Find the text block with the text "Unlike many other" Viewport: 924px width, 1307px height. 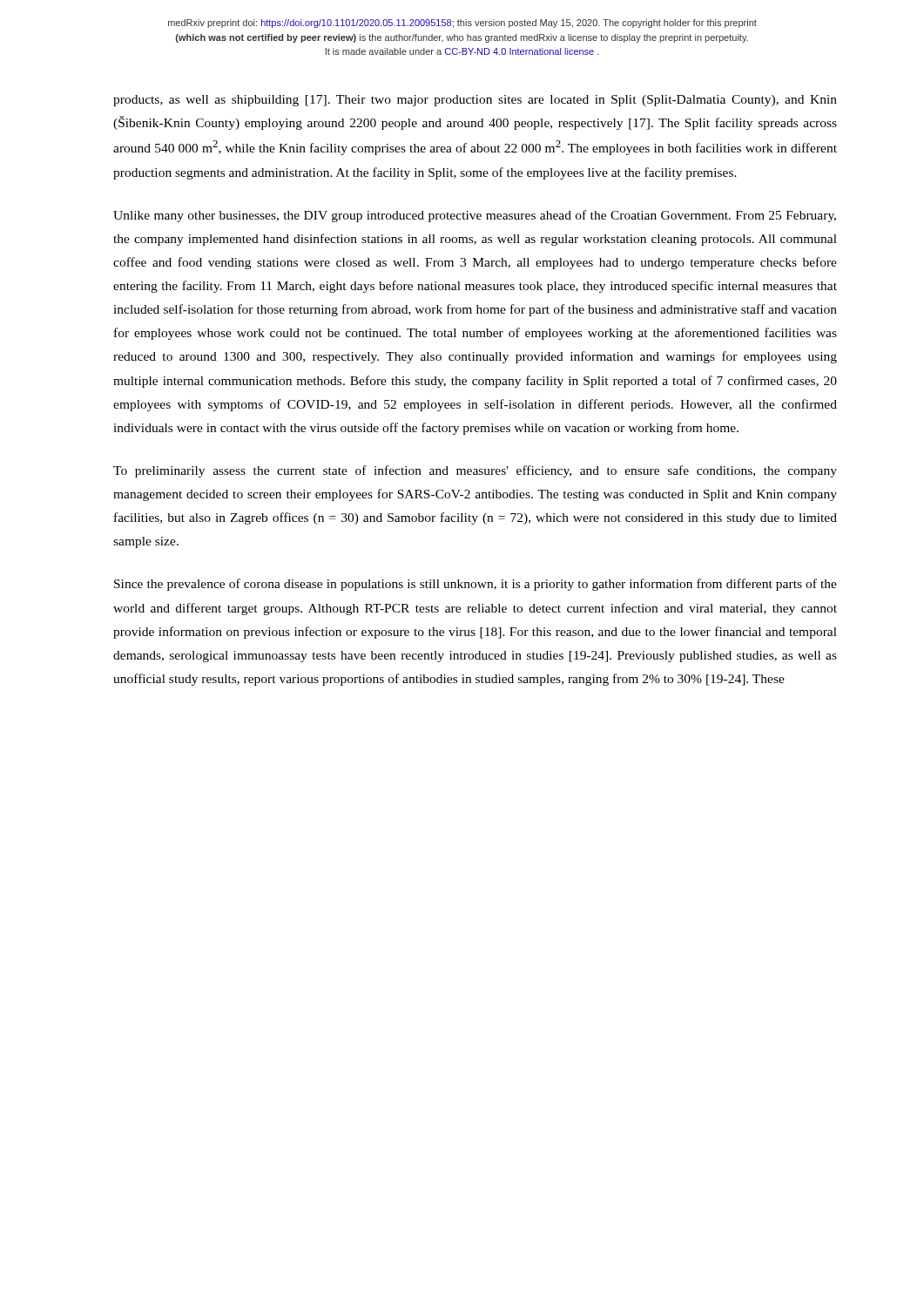tap(475, 321)
